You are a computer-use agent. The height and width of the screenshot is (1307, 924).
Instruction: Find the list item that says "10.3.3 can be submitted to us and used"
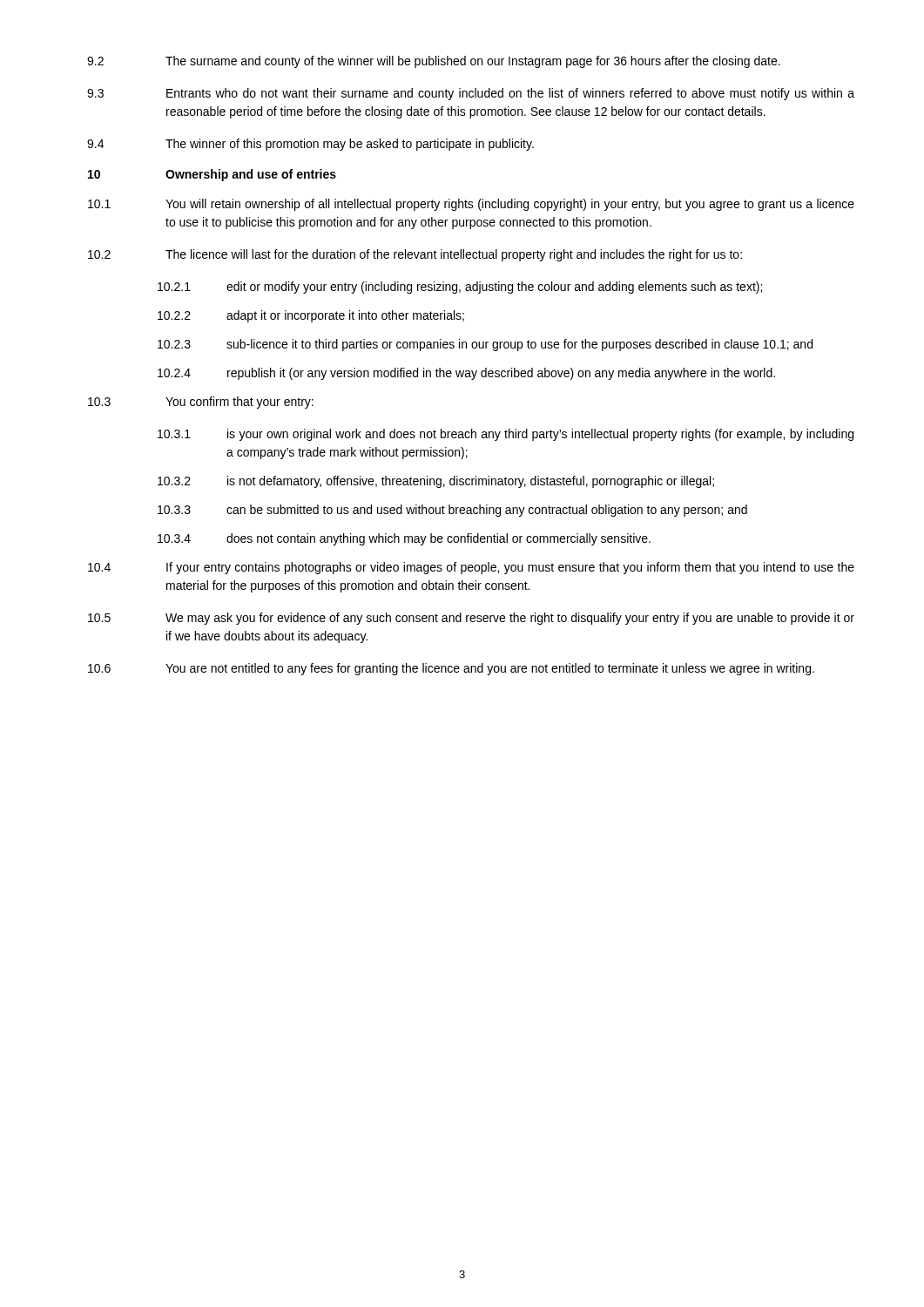click(506, 510)
